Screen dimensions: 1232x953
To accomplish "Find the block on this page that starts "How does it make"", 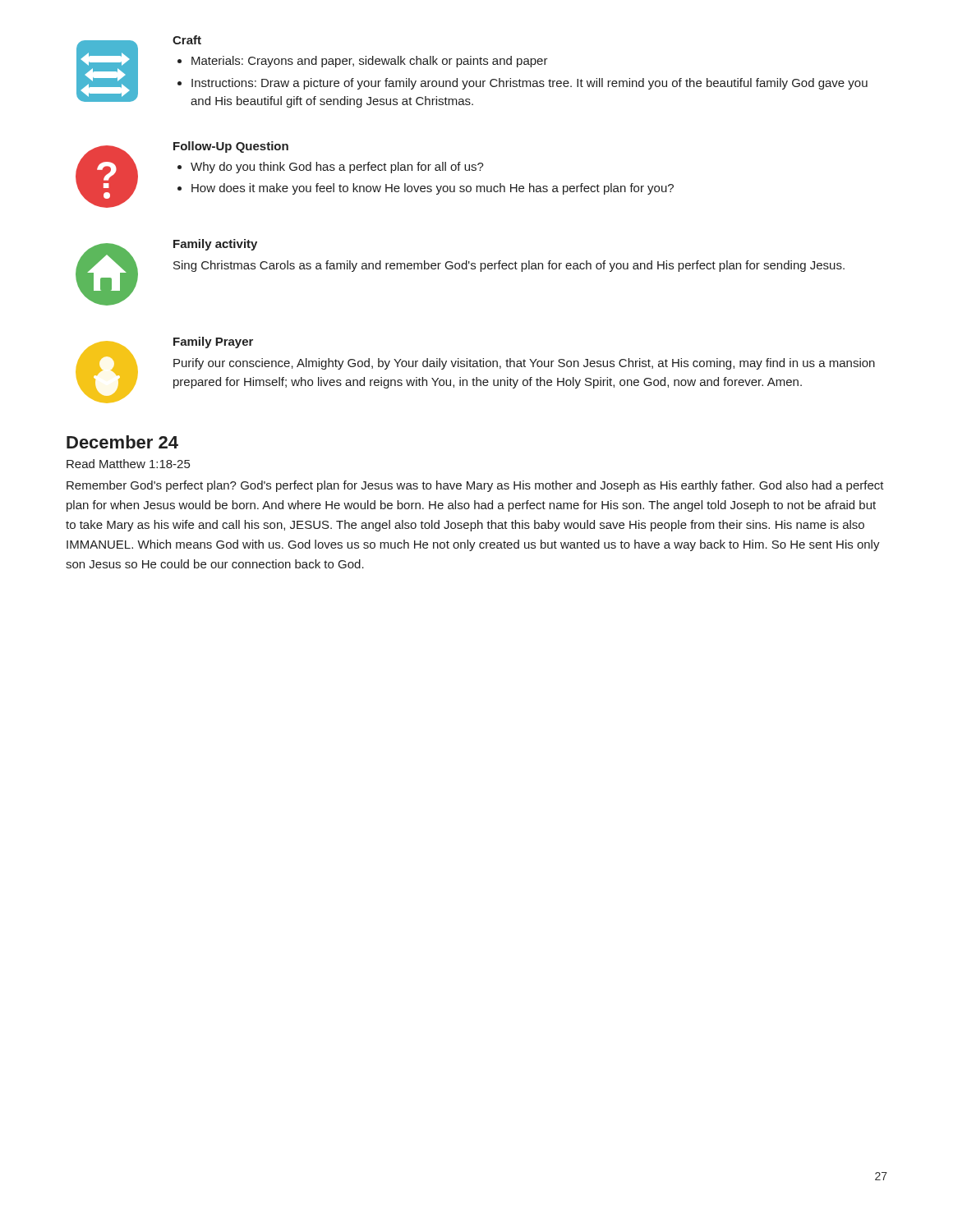I will (432, 188).
